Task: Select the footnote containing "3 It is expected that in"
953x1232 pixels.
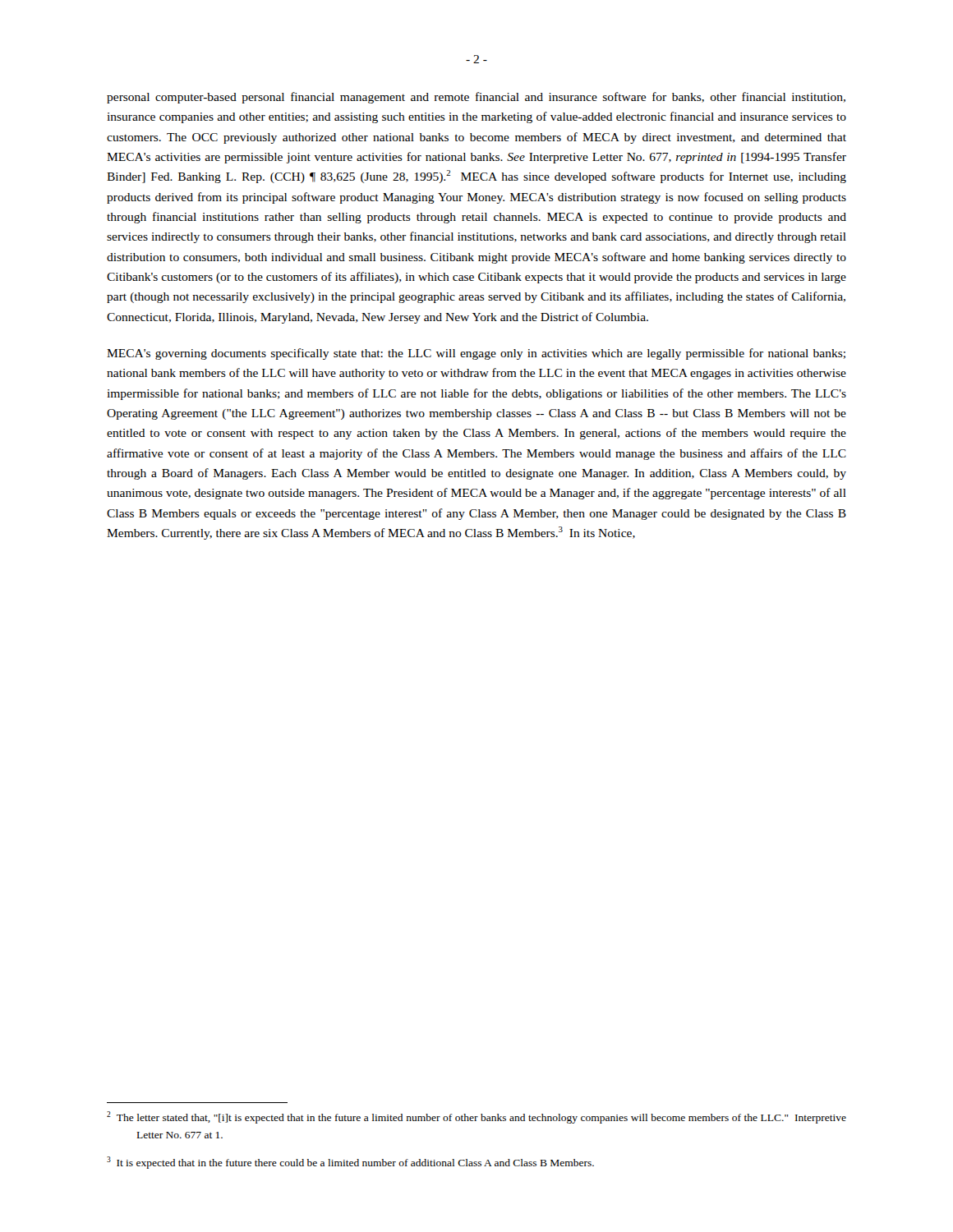Action: tap(351, 1162)
